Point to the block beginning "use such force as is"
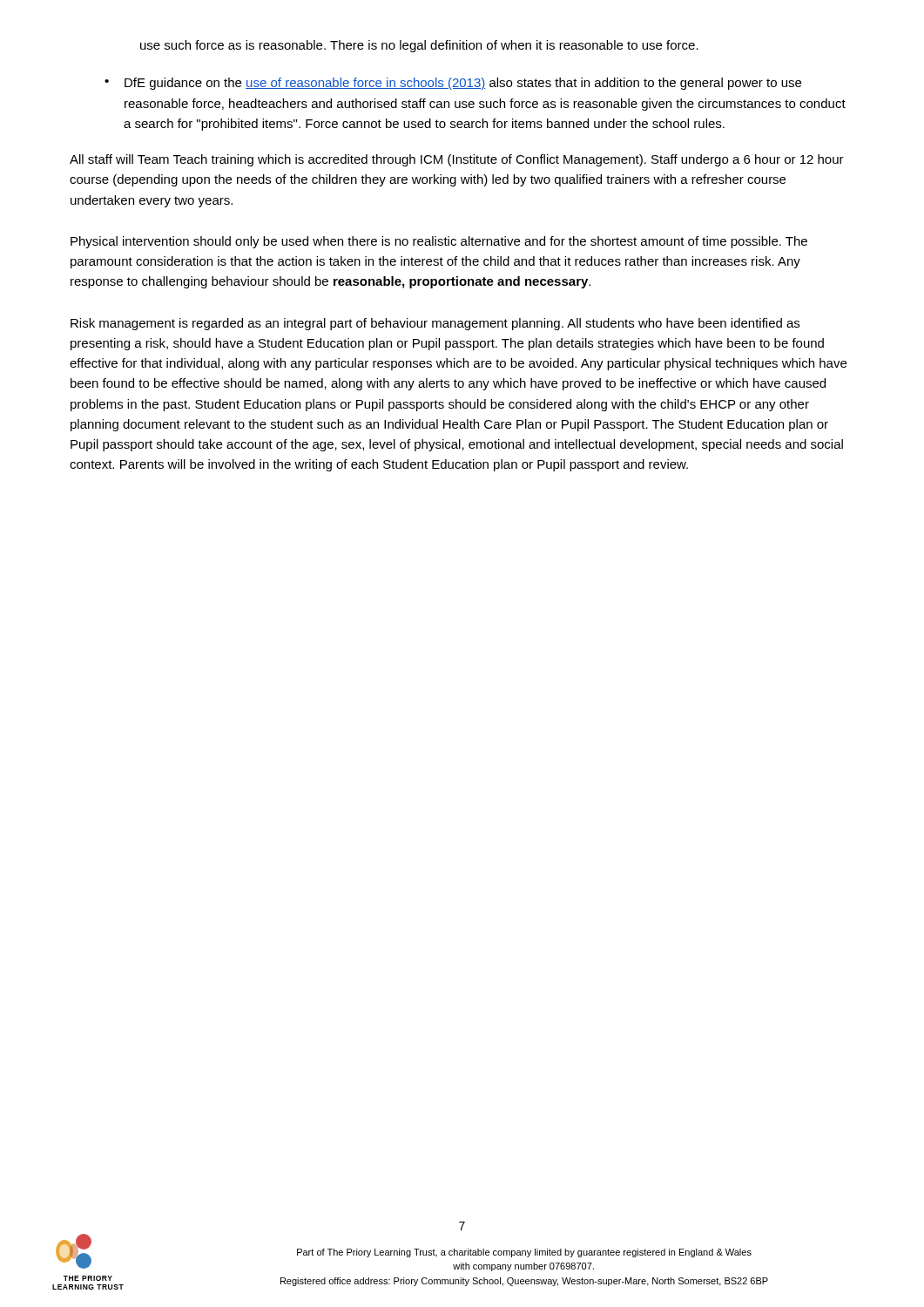Viewport: 924px width, 1307px height. tap(419, 45)
